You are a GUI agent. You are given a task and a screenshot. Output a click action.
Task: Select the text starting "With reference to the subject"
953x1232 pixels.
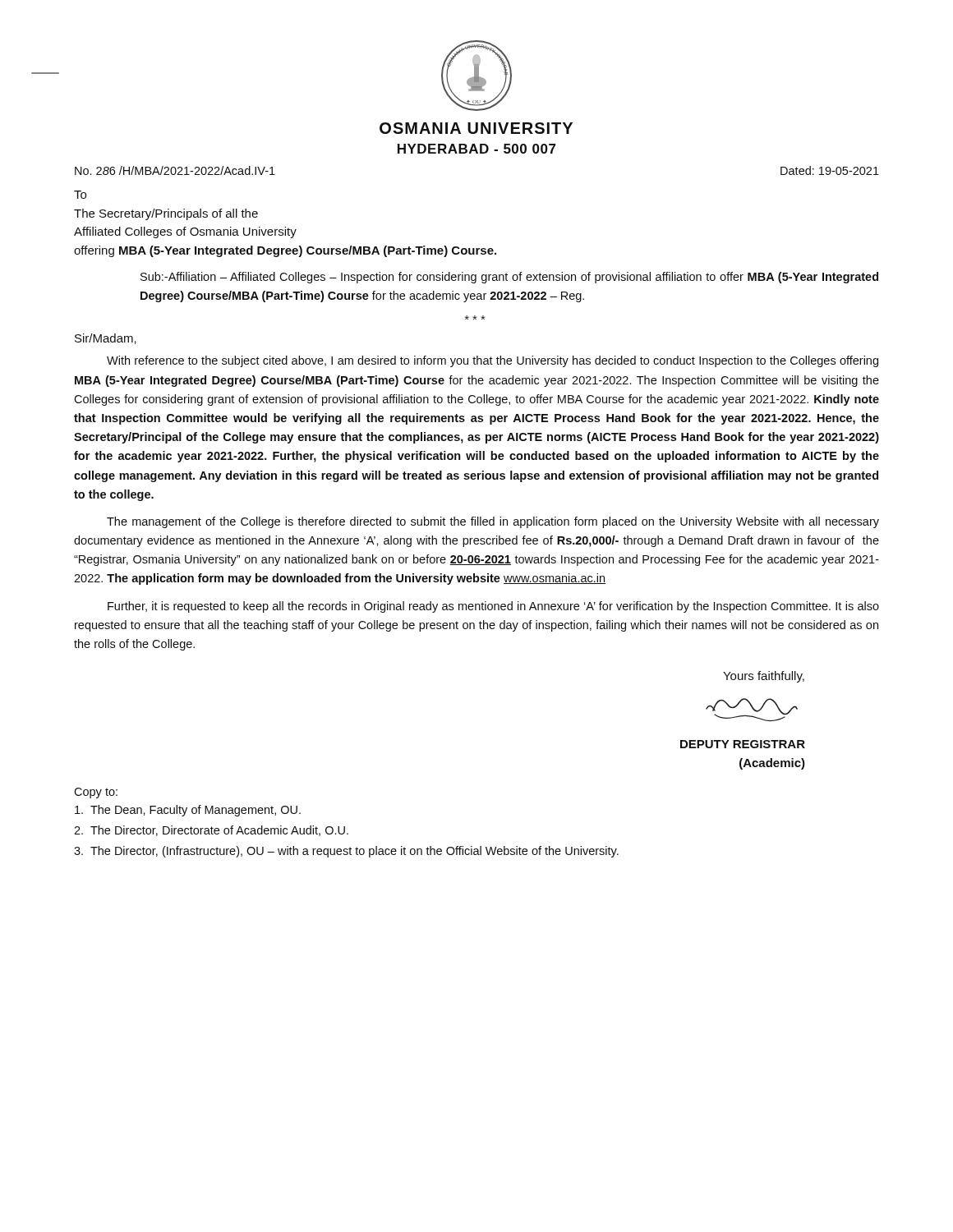coord(476,428)
